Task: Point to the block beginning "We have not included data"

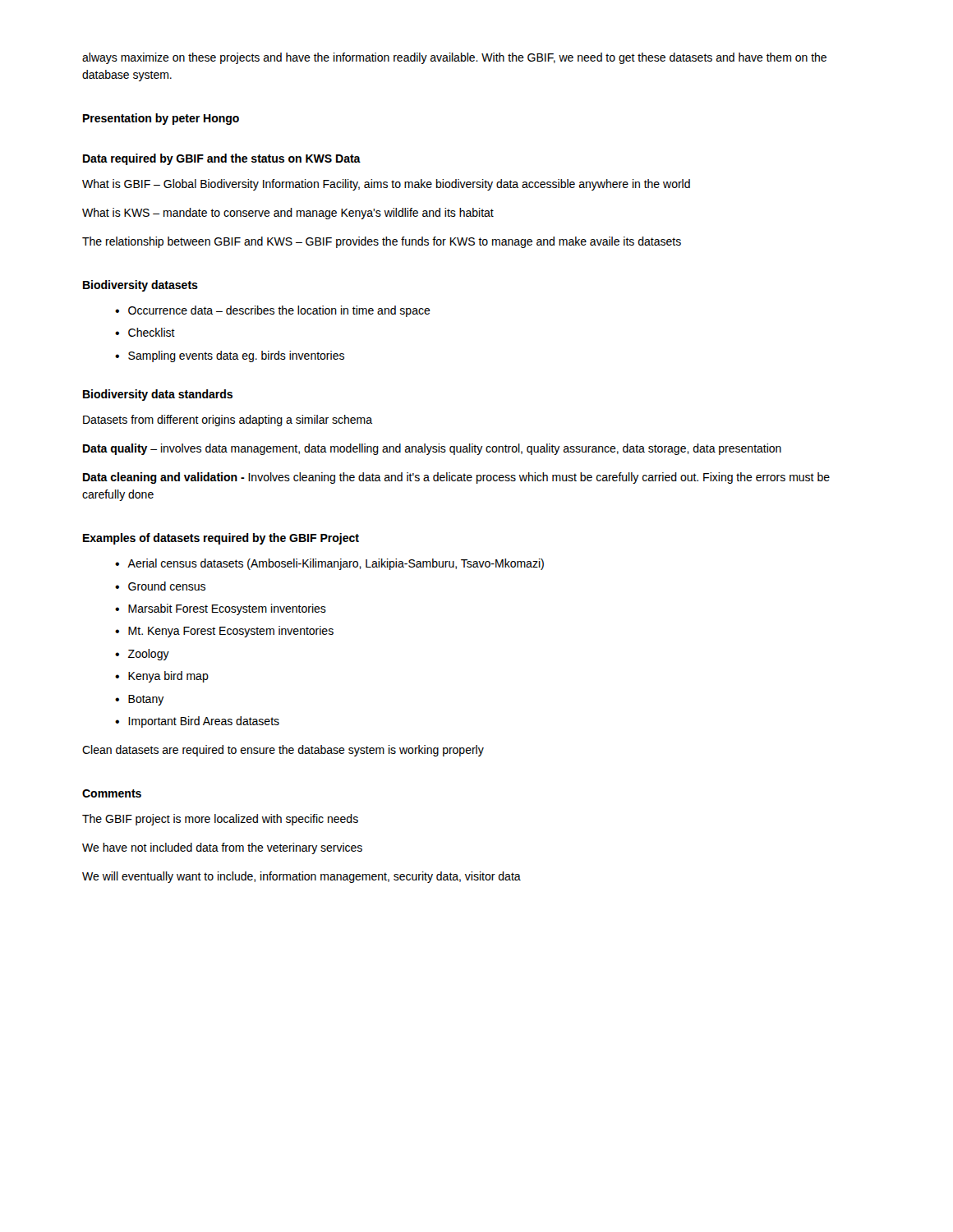Action: click(x=222, y=848)
